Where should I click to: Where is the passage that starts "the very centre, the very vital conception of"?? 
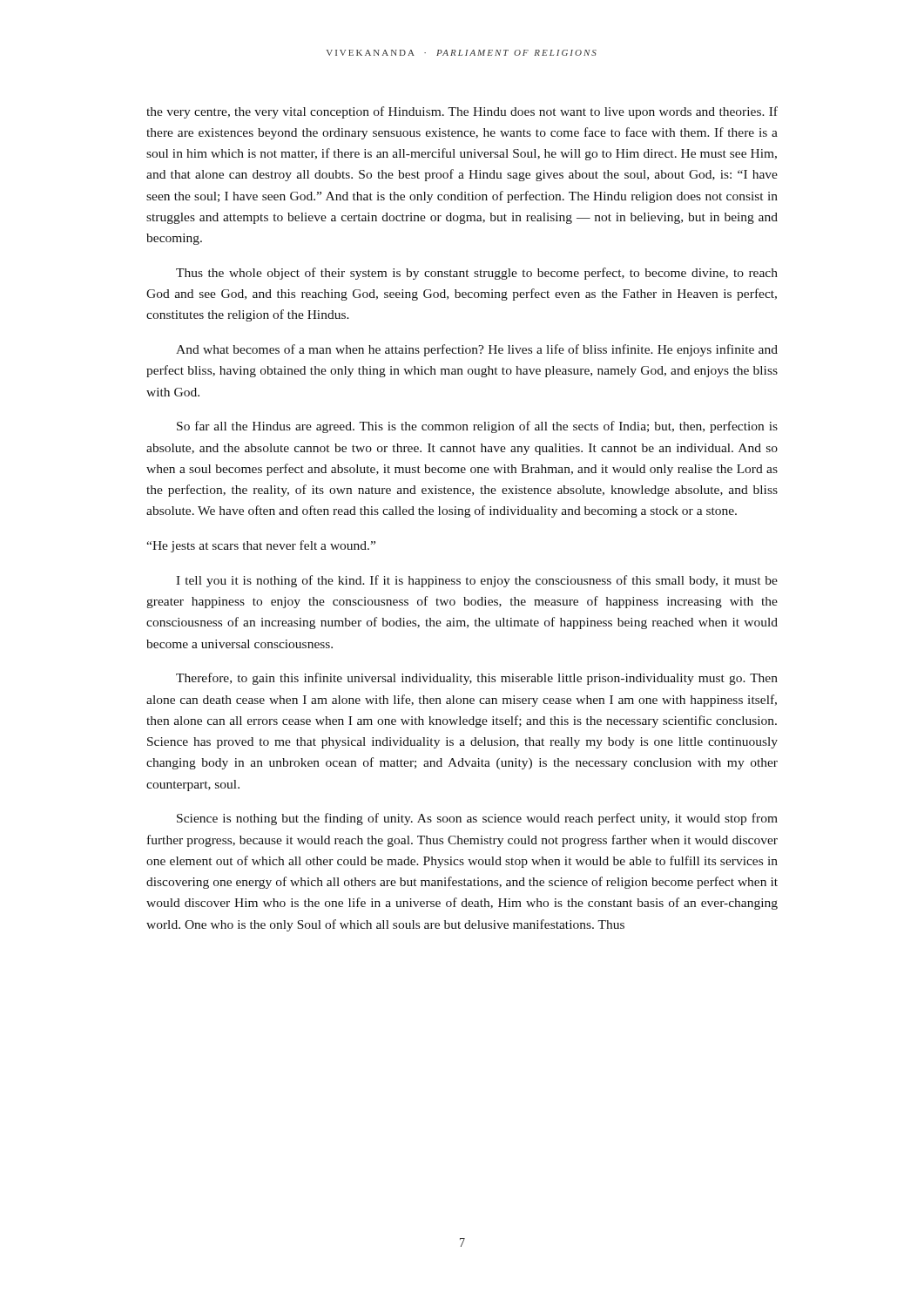pyautogui.click(x=462, y=518)
